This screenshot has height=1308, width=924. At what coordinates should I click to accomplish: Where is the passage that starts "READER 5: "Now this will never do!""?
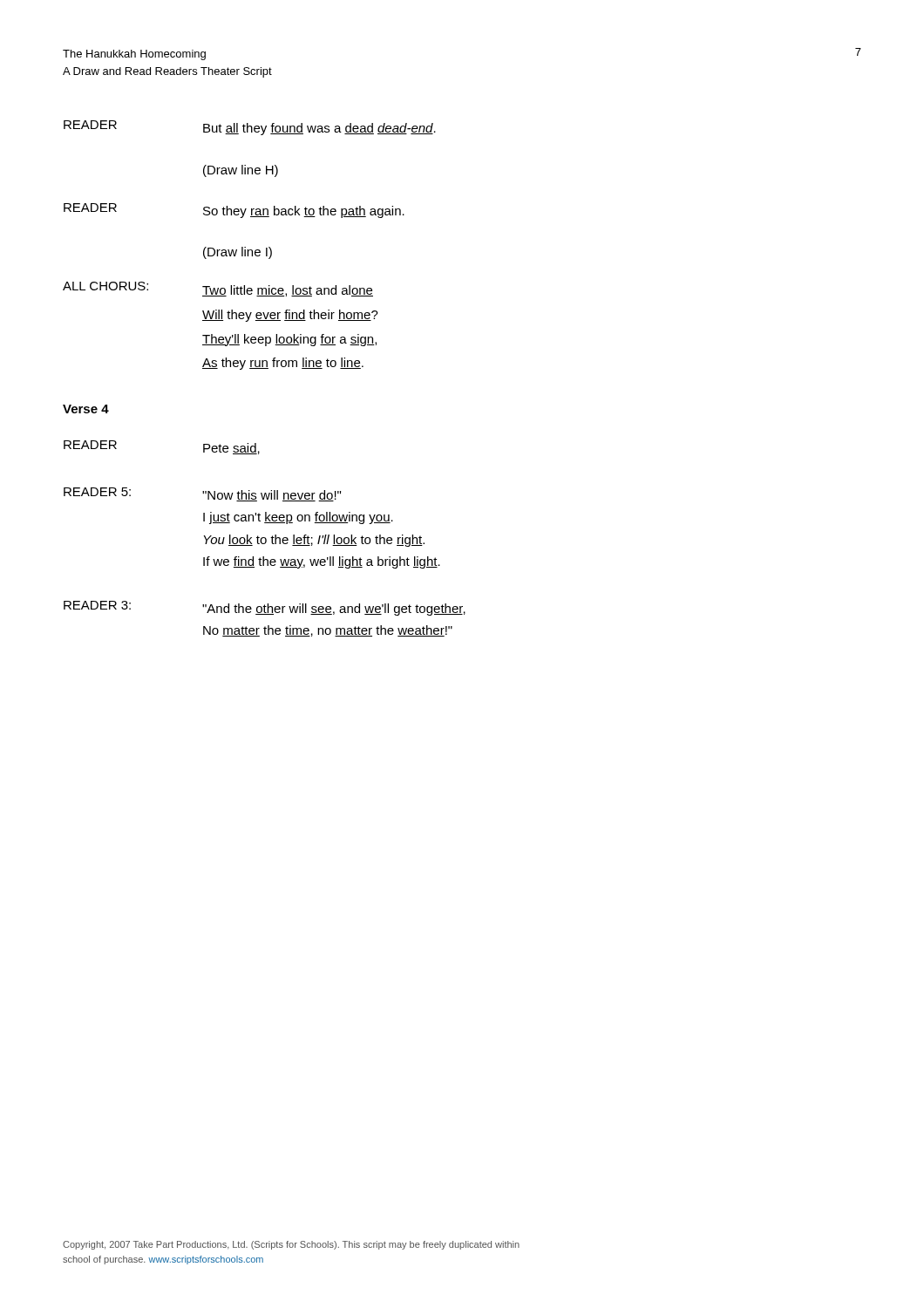click(202, 494)
